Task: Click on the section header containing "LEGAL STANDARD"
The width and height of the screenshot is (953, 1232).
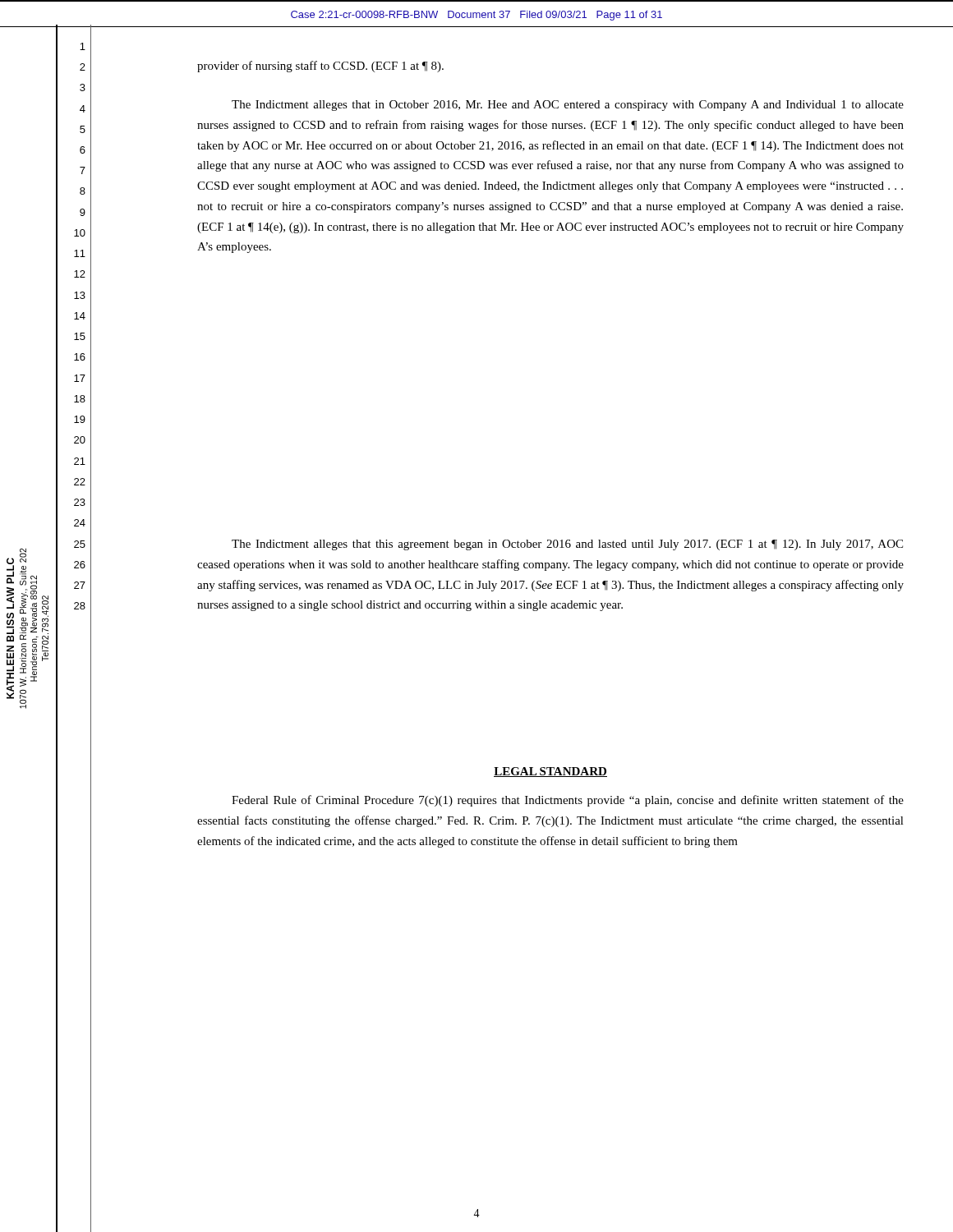Action: coord(550,772)
